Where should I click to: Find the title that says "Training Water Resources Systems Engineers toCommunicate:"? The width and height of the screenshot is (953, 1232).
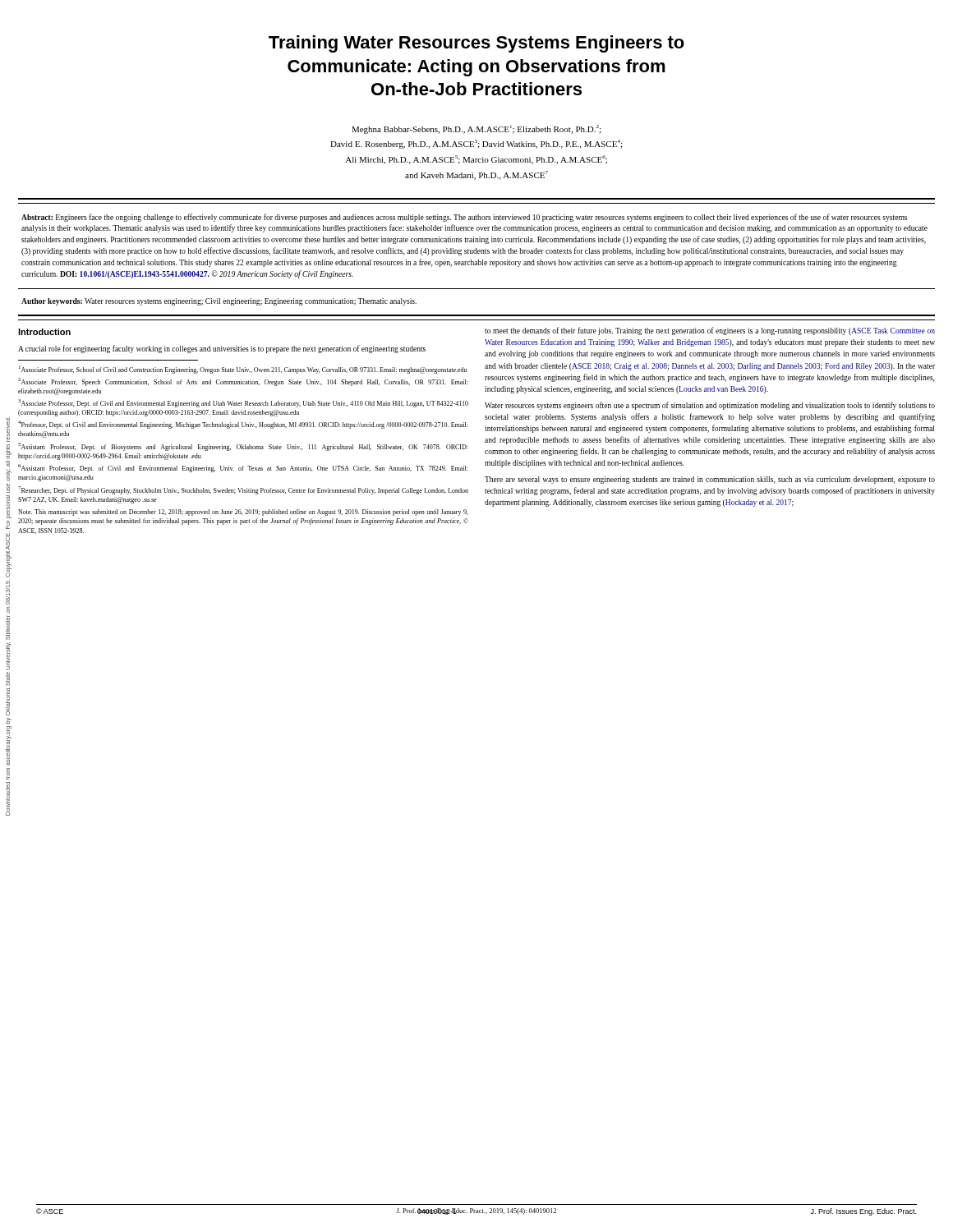pos(476,66)
